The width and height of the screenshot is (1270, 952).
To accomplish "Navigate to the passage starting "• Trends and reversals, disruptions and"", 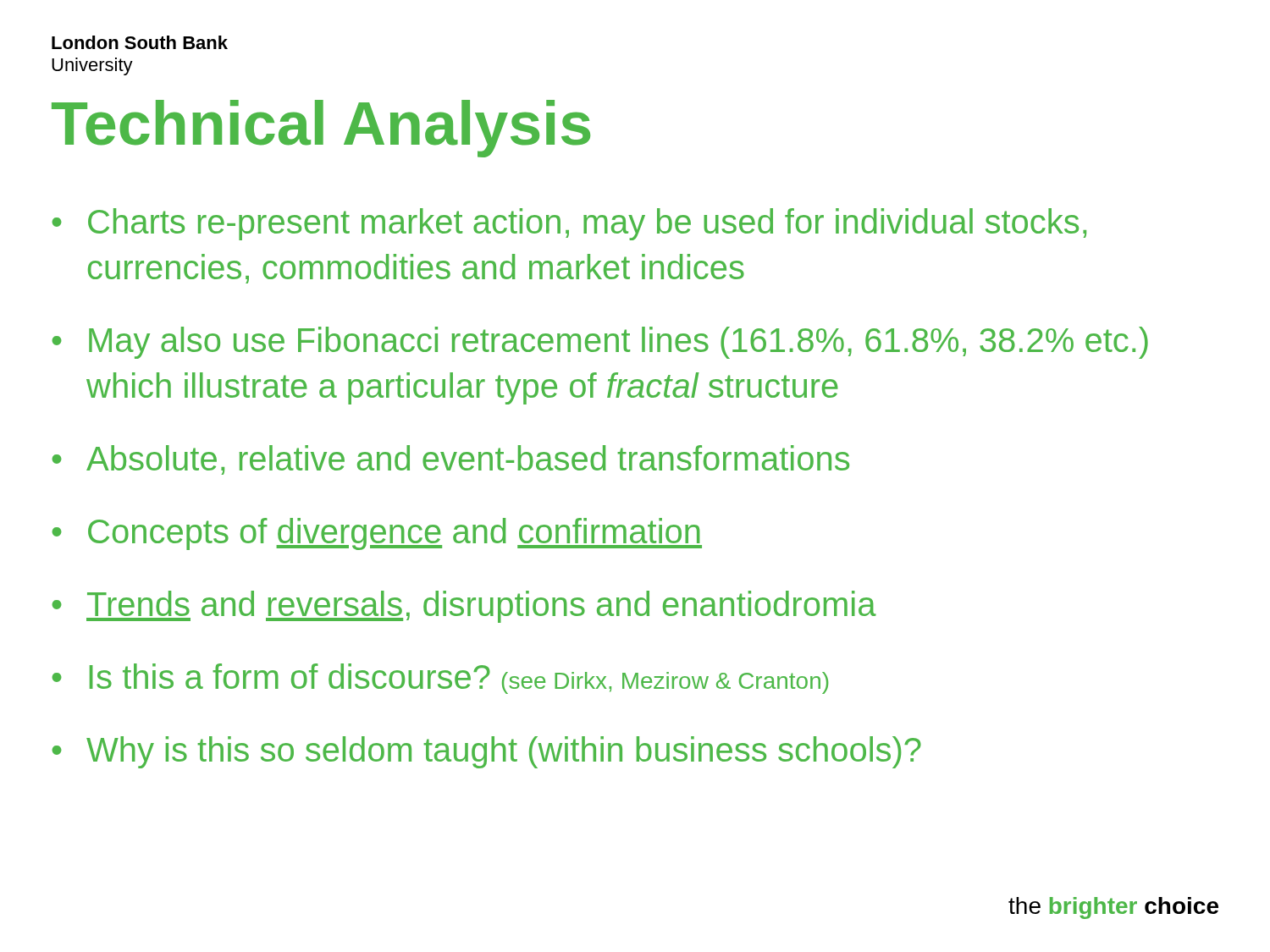I will point(463,604).
